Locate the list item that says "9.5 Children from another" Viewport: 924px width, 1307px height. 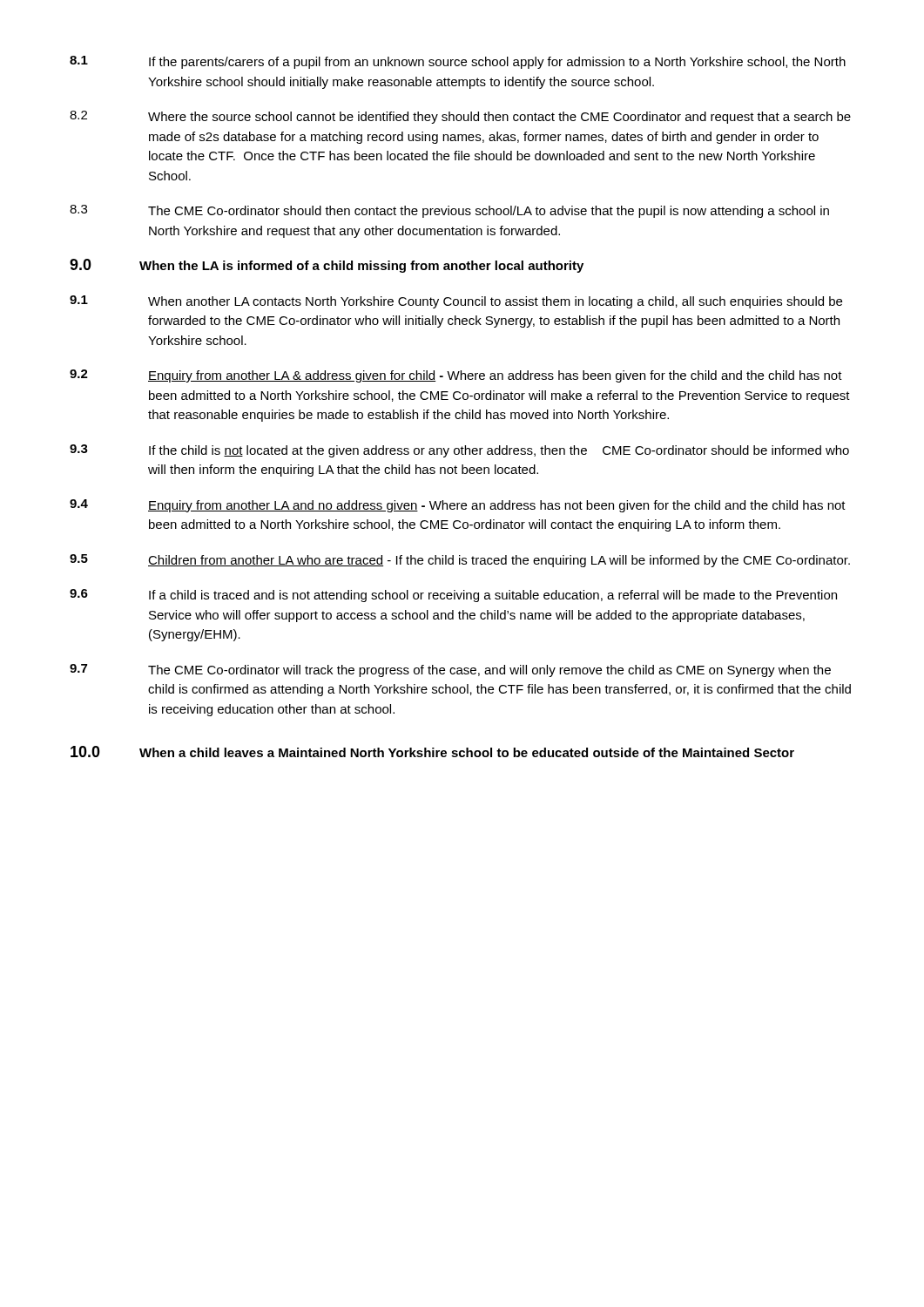(462, 560)
